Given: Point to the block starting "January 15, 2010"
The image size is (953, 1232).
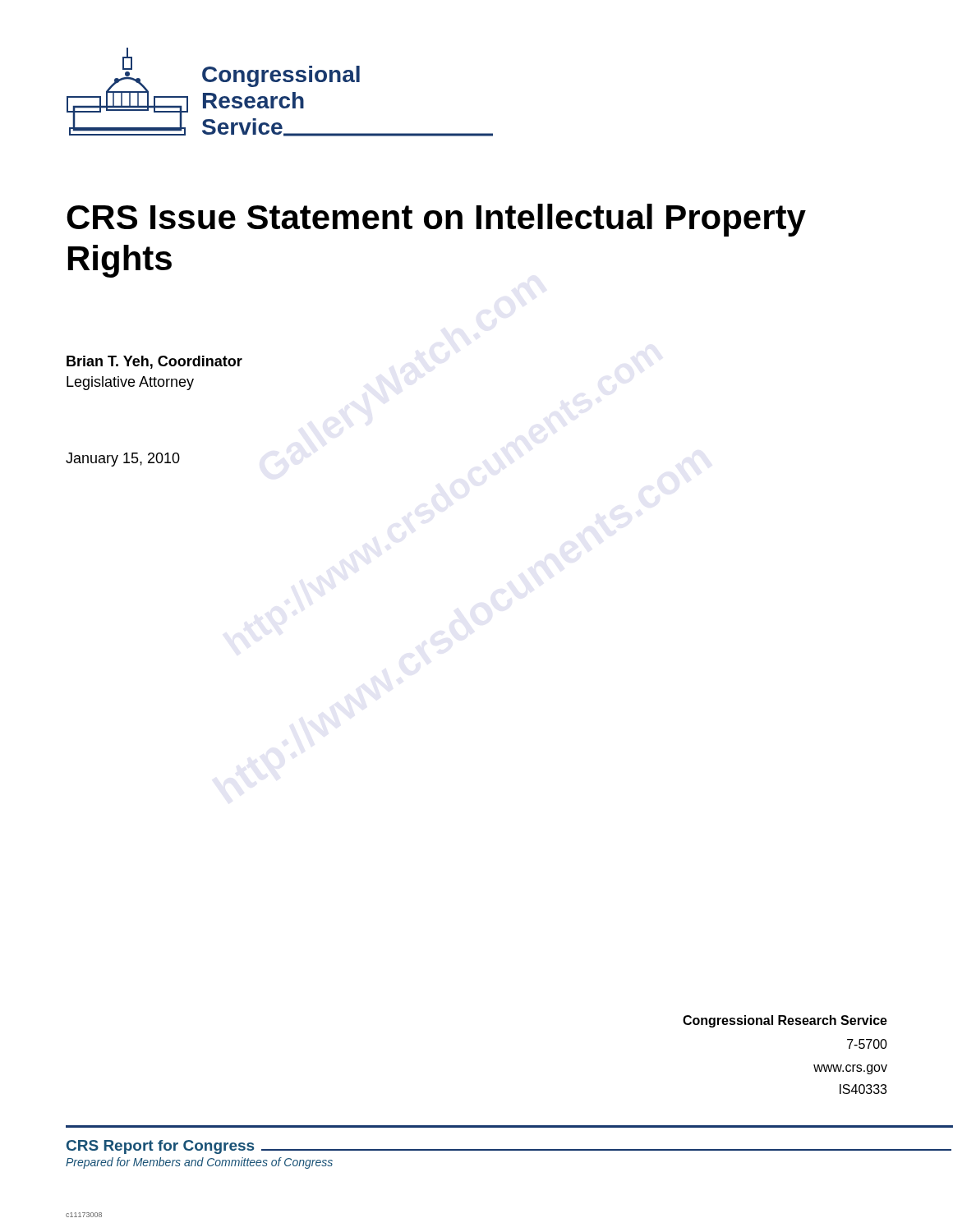Looking at the screenshot, I should click(x=123, y=459).
